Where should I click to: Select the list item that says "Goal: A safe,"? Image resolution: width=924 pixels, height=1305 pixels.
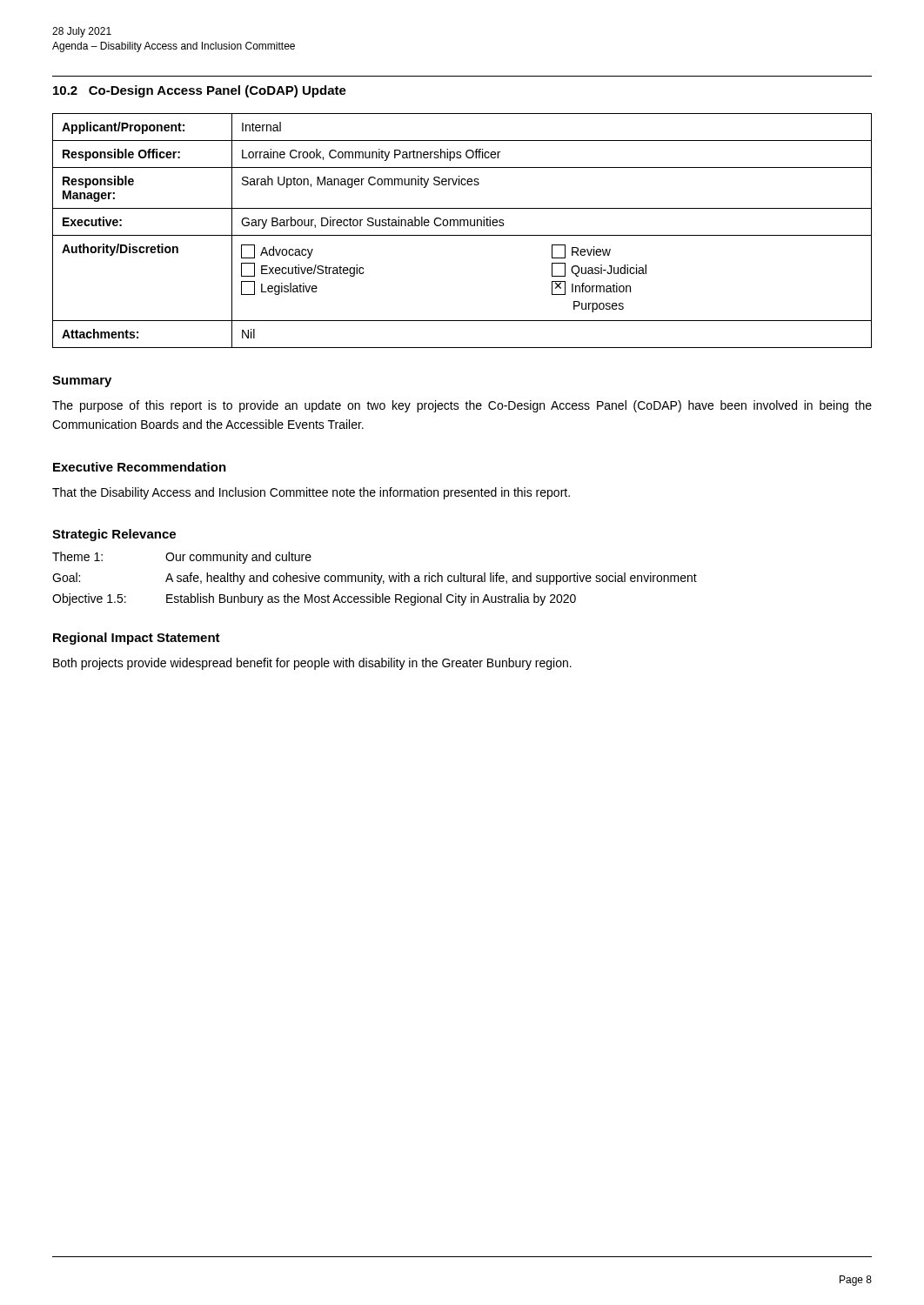pos(462,578)
